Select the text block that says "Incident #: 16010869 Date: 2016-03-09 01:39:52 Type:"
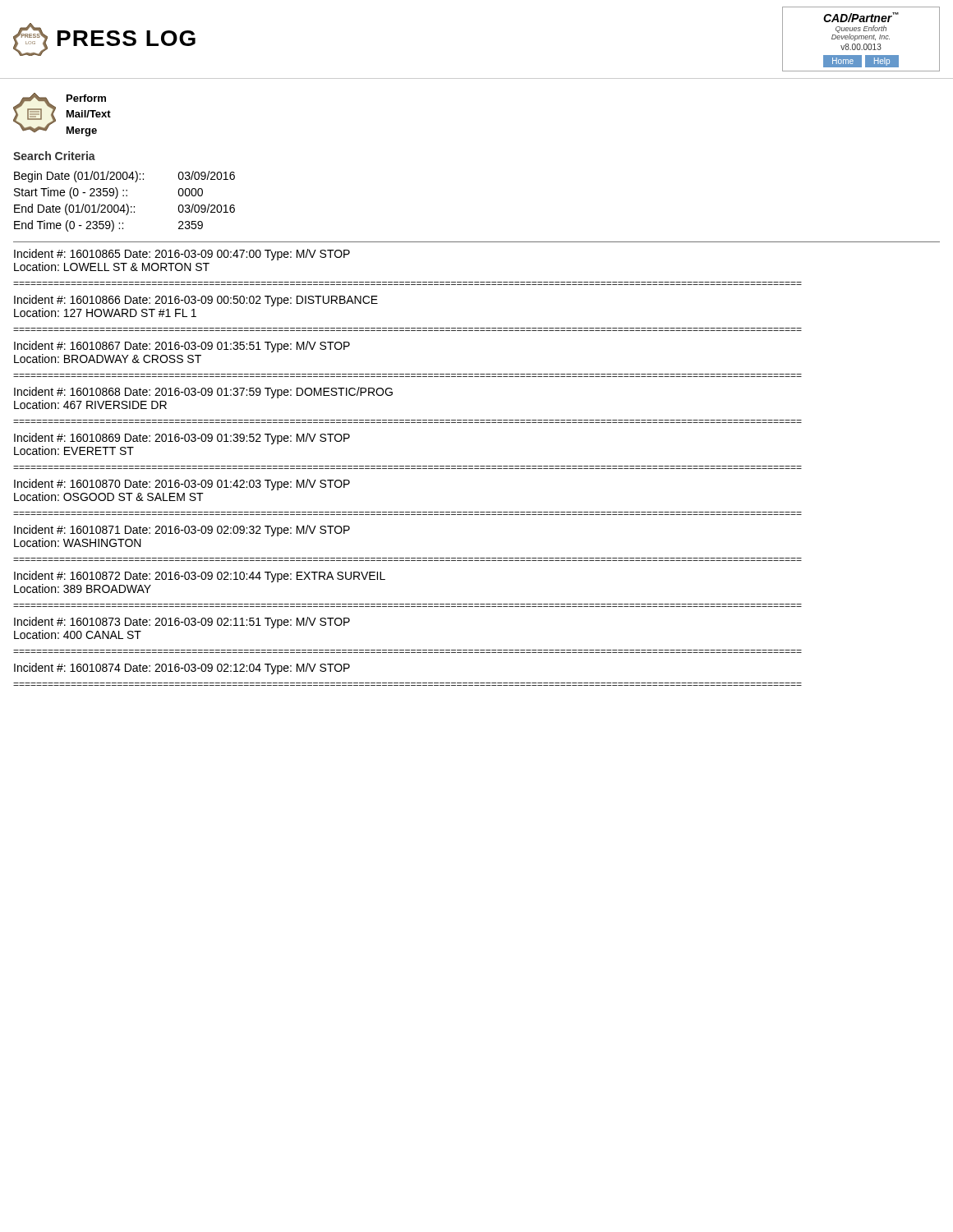Viewport: 953px width, 1232px height. tap(182, 439)
